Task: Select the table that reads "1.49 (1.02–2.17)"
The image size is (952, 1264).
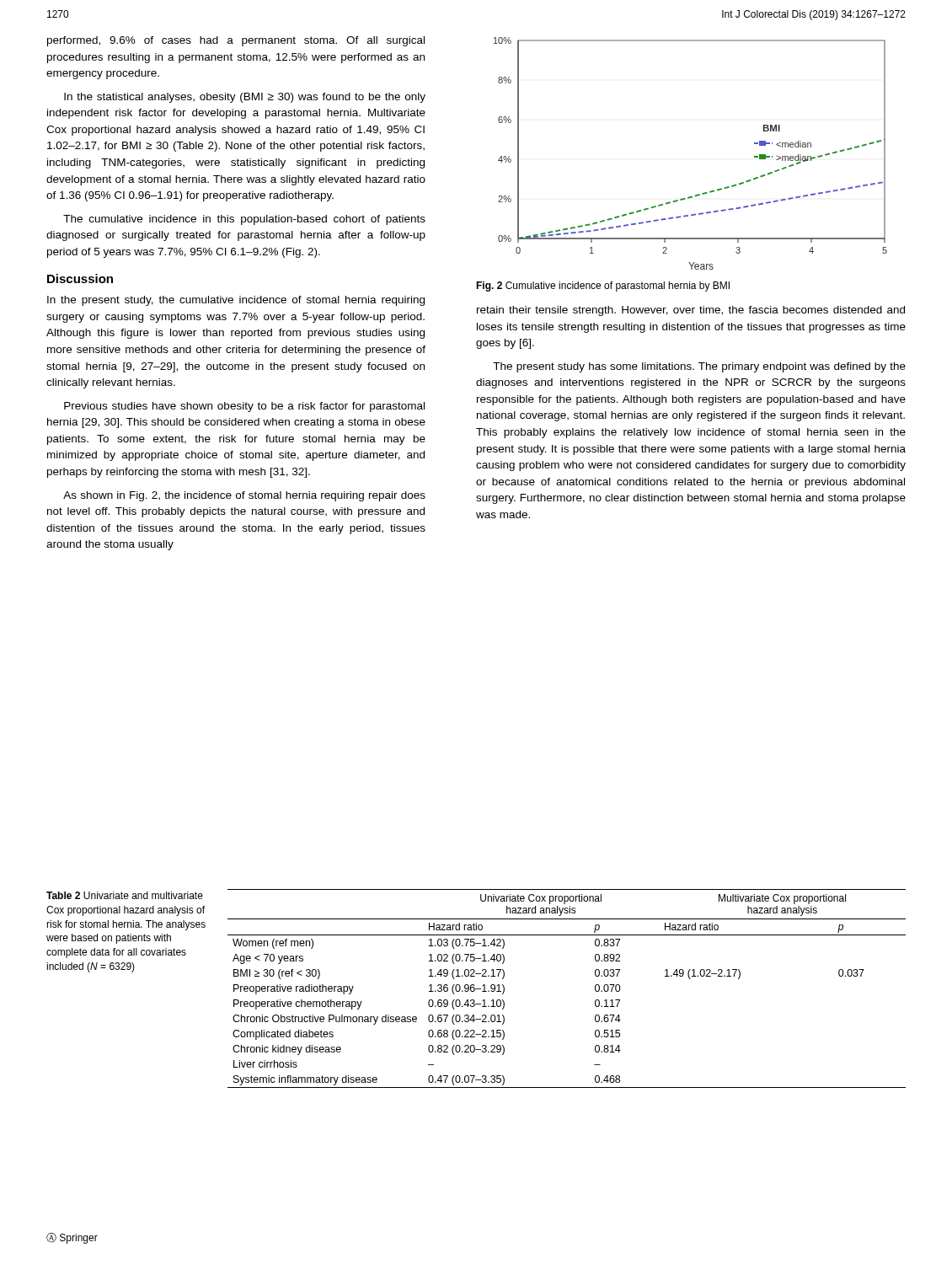Action: pos(567,988)
